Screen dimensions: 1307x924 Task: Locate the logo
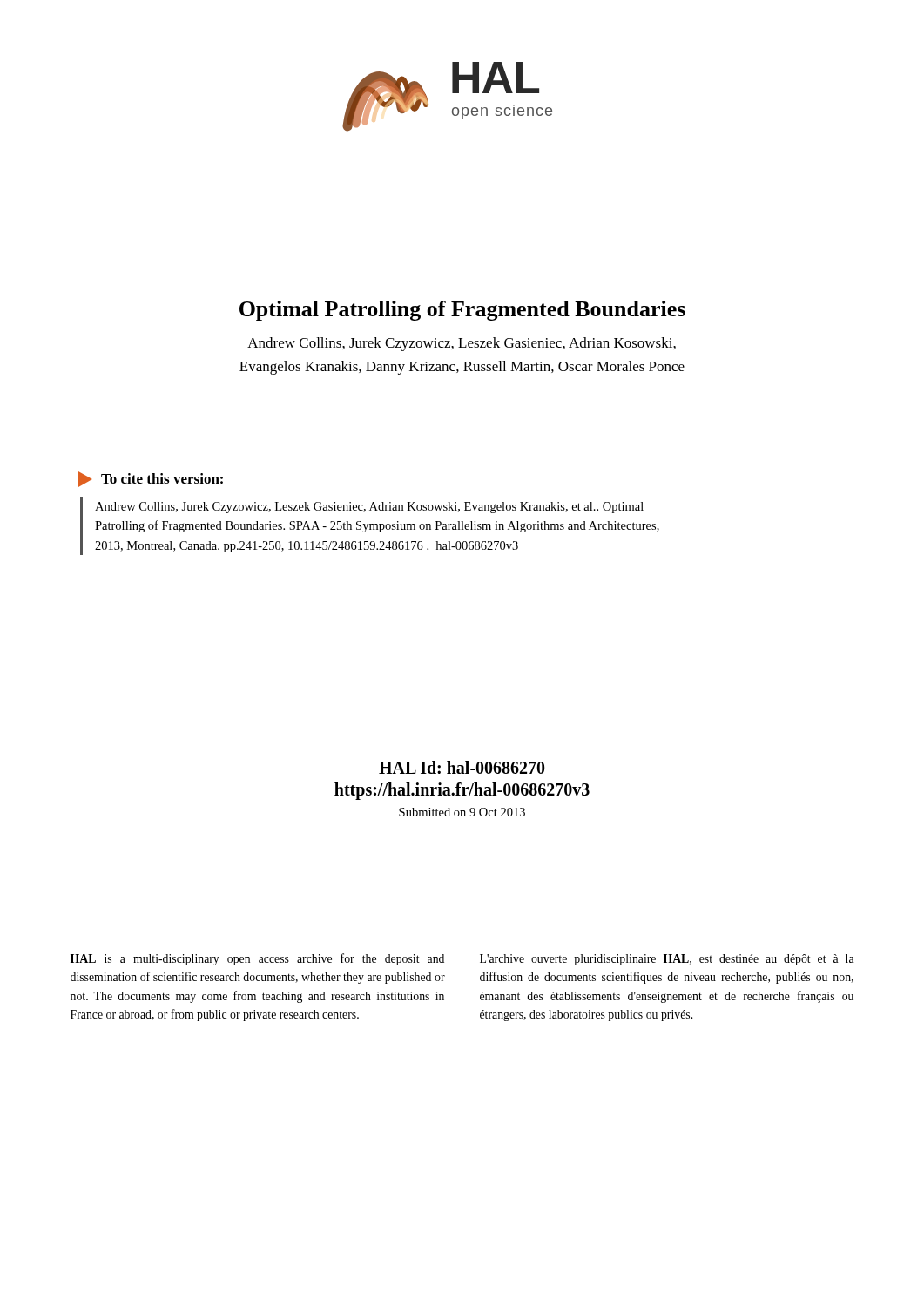[462, 96]
